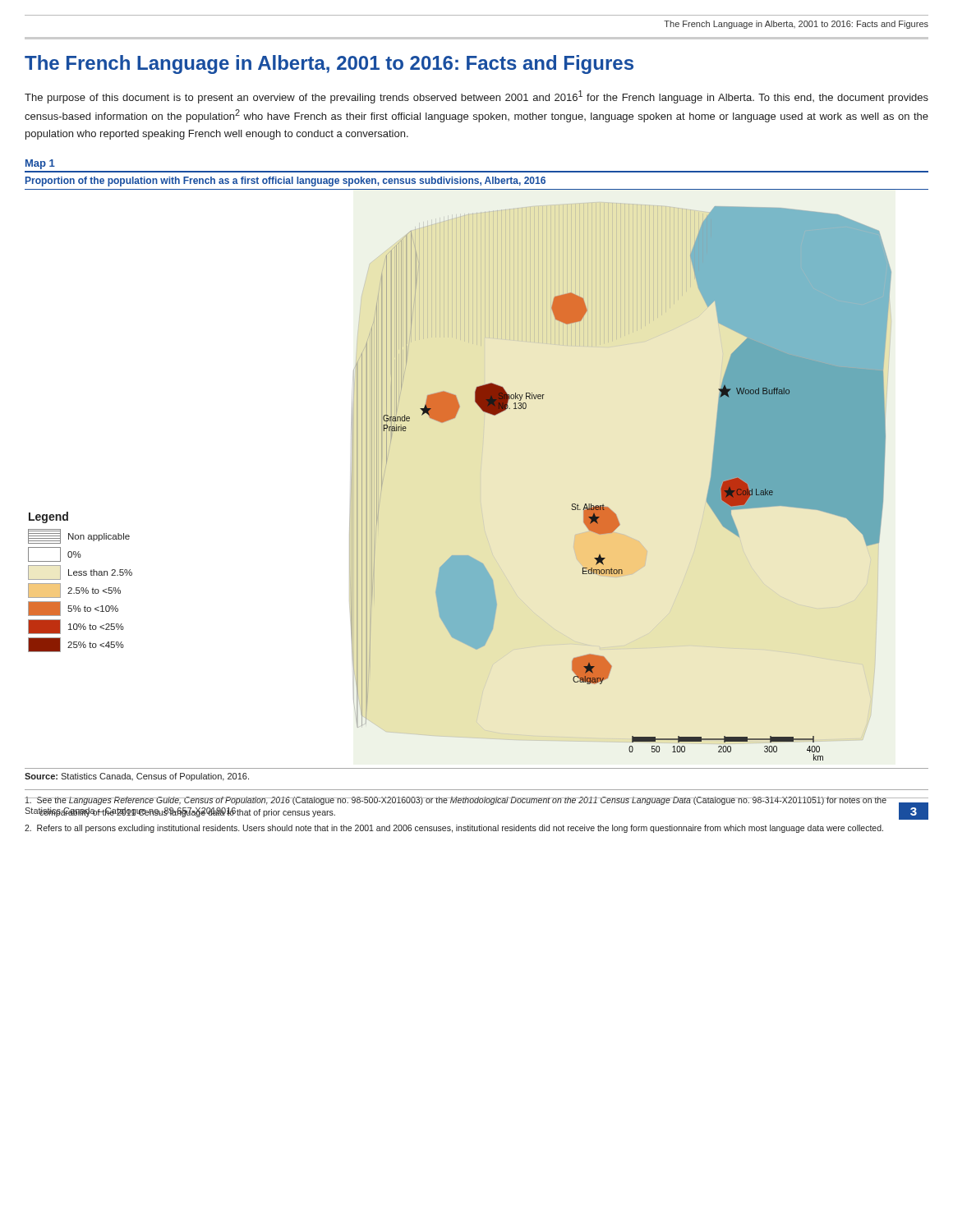Viewport: 953px width, 1232px height.
Task: Where is the caption that starts "Source: Statistics Canada, Census of Population,"?
Action: point(137,776)
